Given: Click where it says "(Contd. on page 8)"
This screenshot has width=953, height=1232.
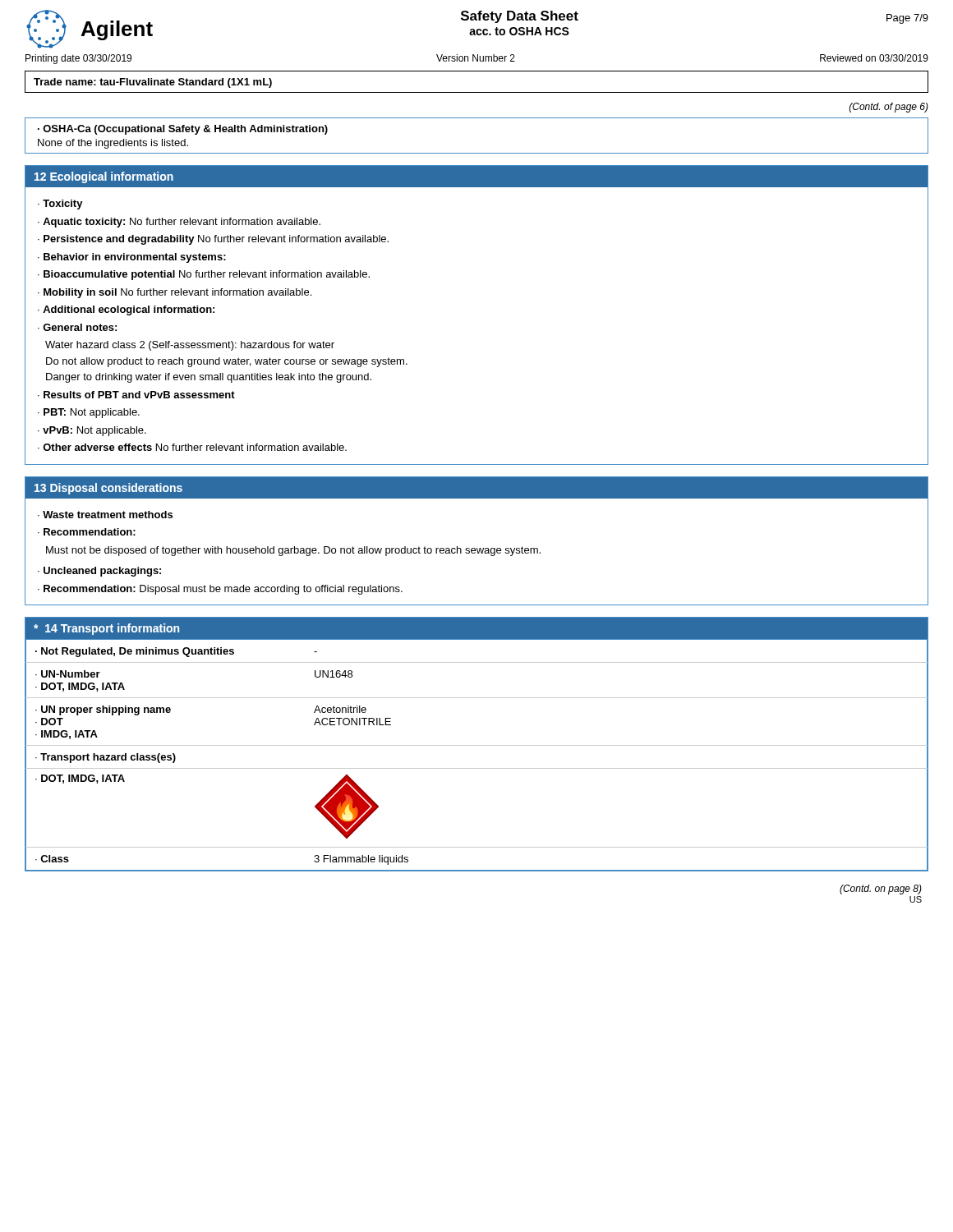Looking at the screenshot, I should pyautogui.click(x=881, y=889).
